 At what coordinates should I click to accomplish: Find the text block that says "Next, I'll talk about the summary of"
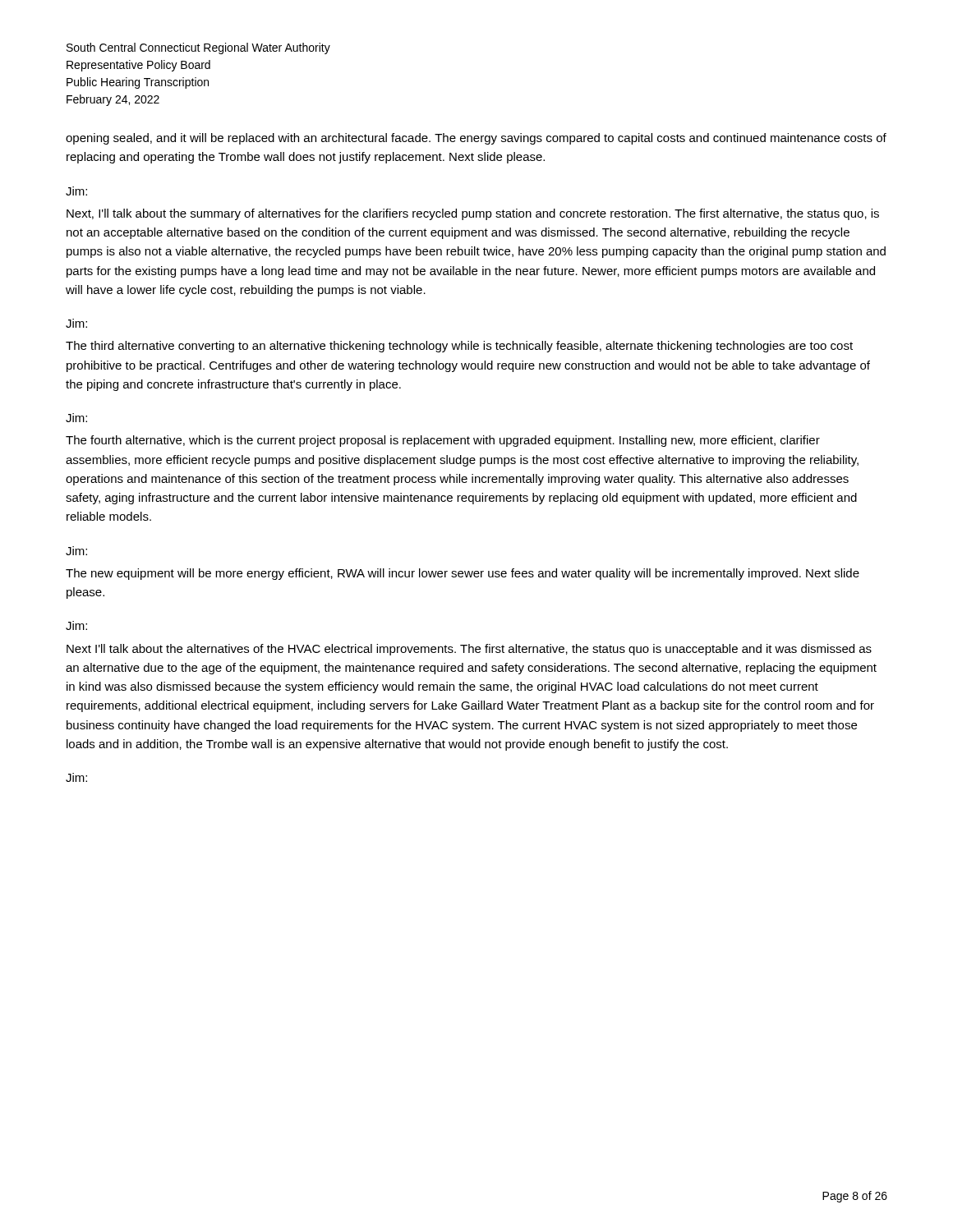[x=476, y=251]
